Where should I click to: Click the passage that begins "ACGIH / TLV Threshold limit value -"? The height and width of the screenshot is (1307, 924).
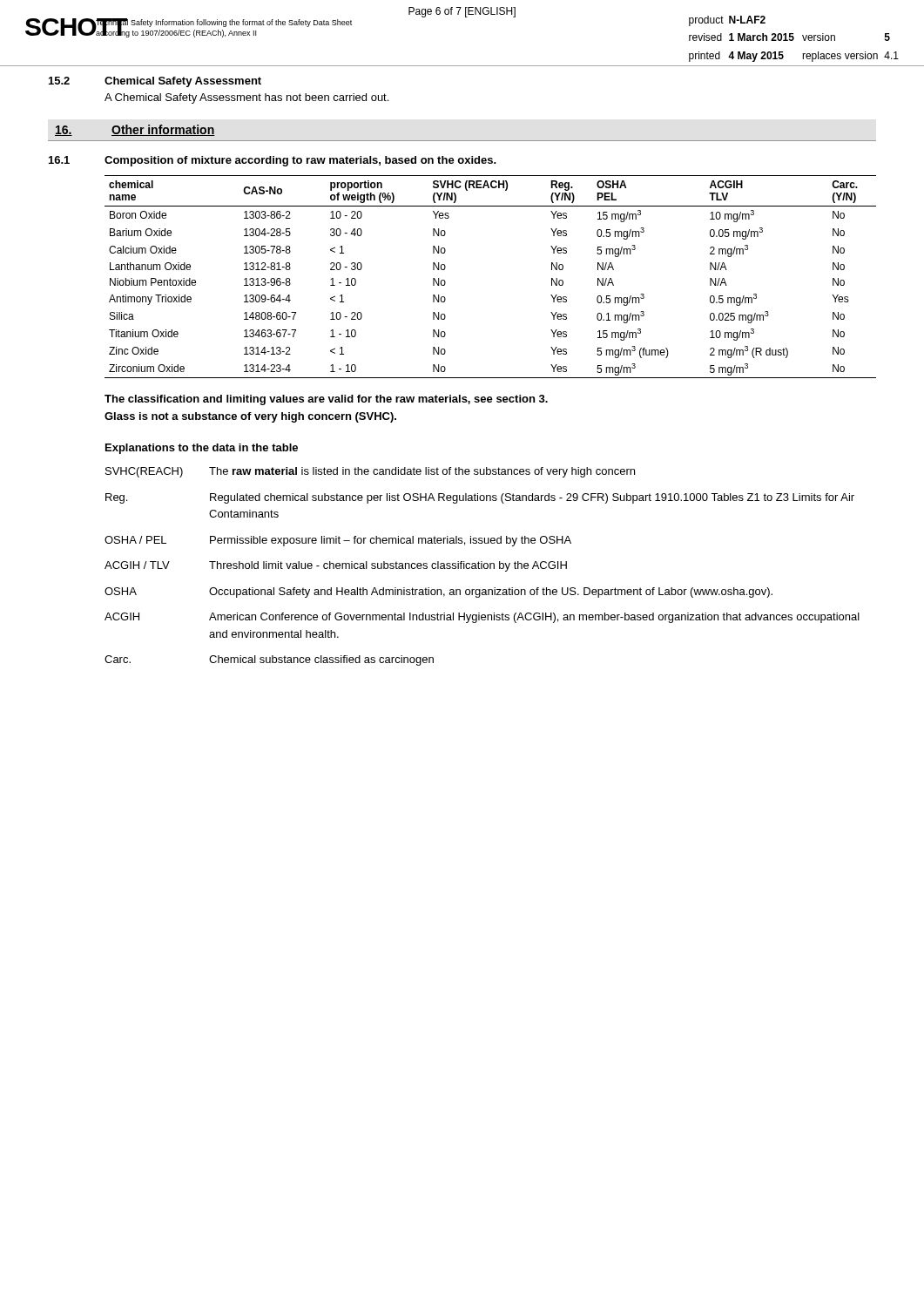pyautogui.click(x=490, y=566)
